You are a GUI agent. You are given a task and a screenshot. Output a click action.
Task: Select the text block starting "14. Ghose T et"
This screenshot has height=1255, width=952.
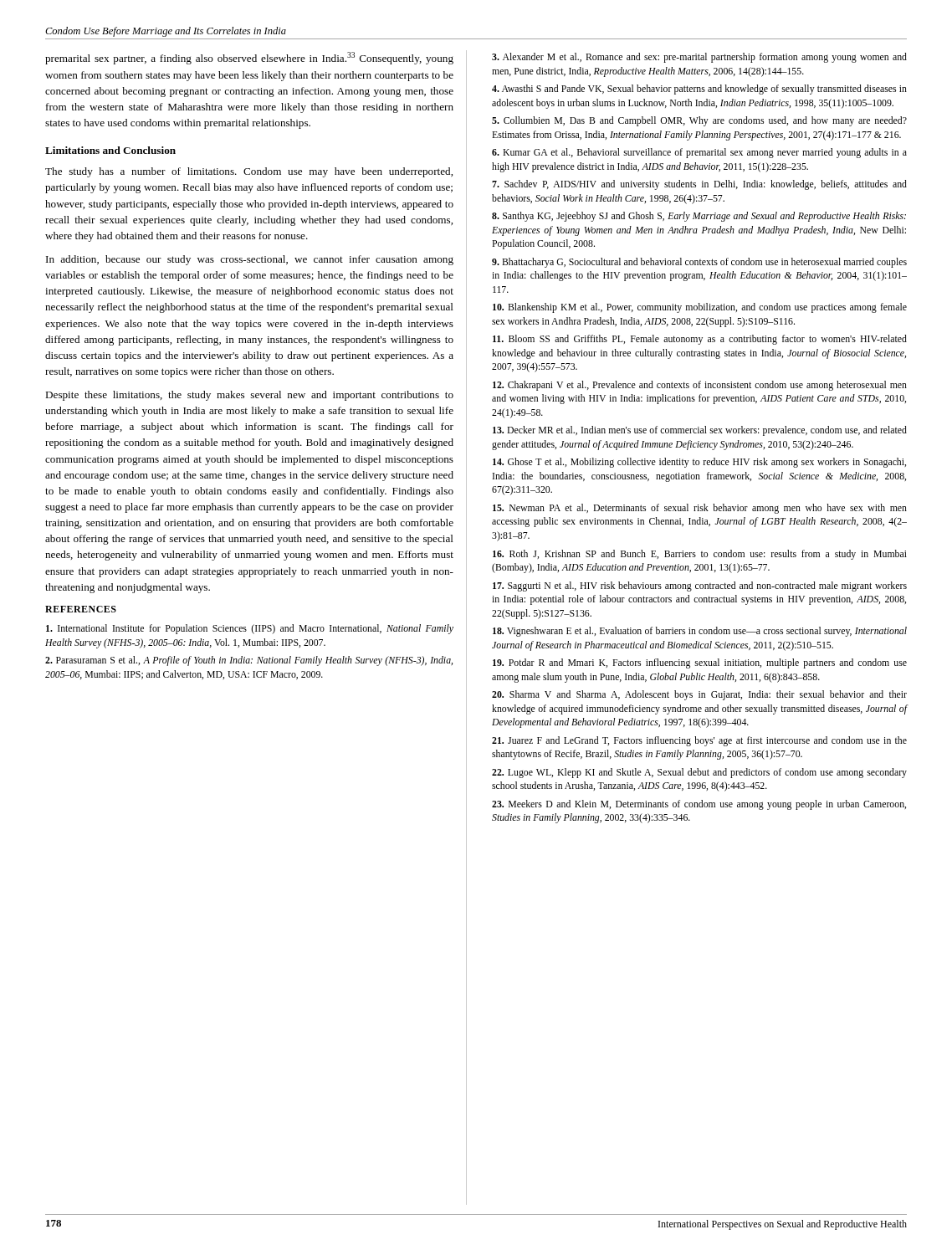(x=699, y=476)
